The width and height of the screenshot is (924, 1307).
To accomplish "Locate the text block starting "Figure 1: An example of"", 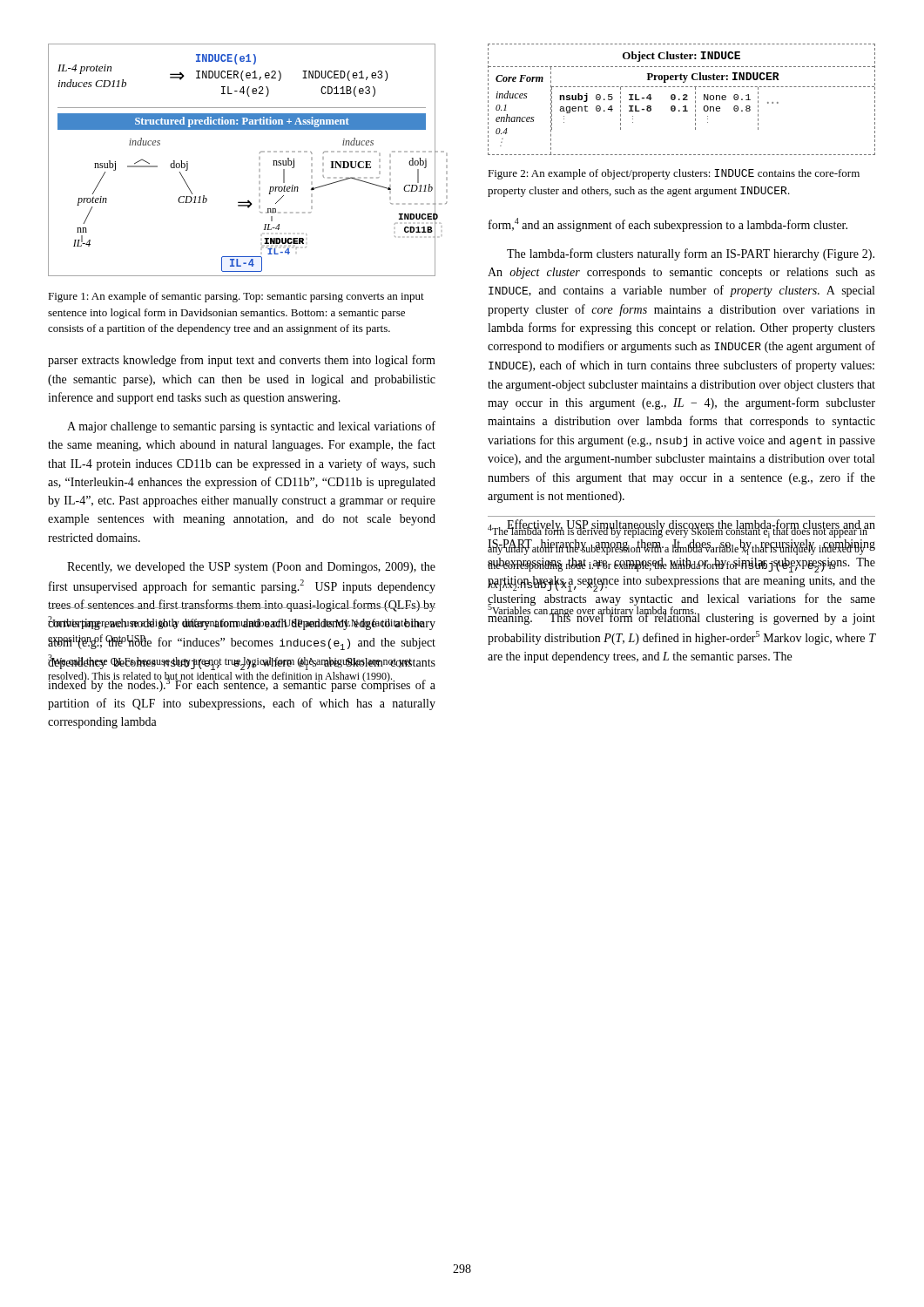I will tap(236, 312).
